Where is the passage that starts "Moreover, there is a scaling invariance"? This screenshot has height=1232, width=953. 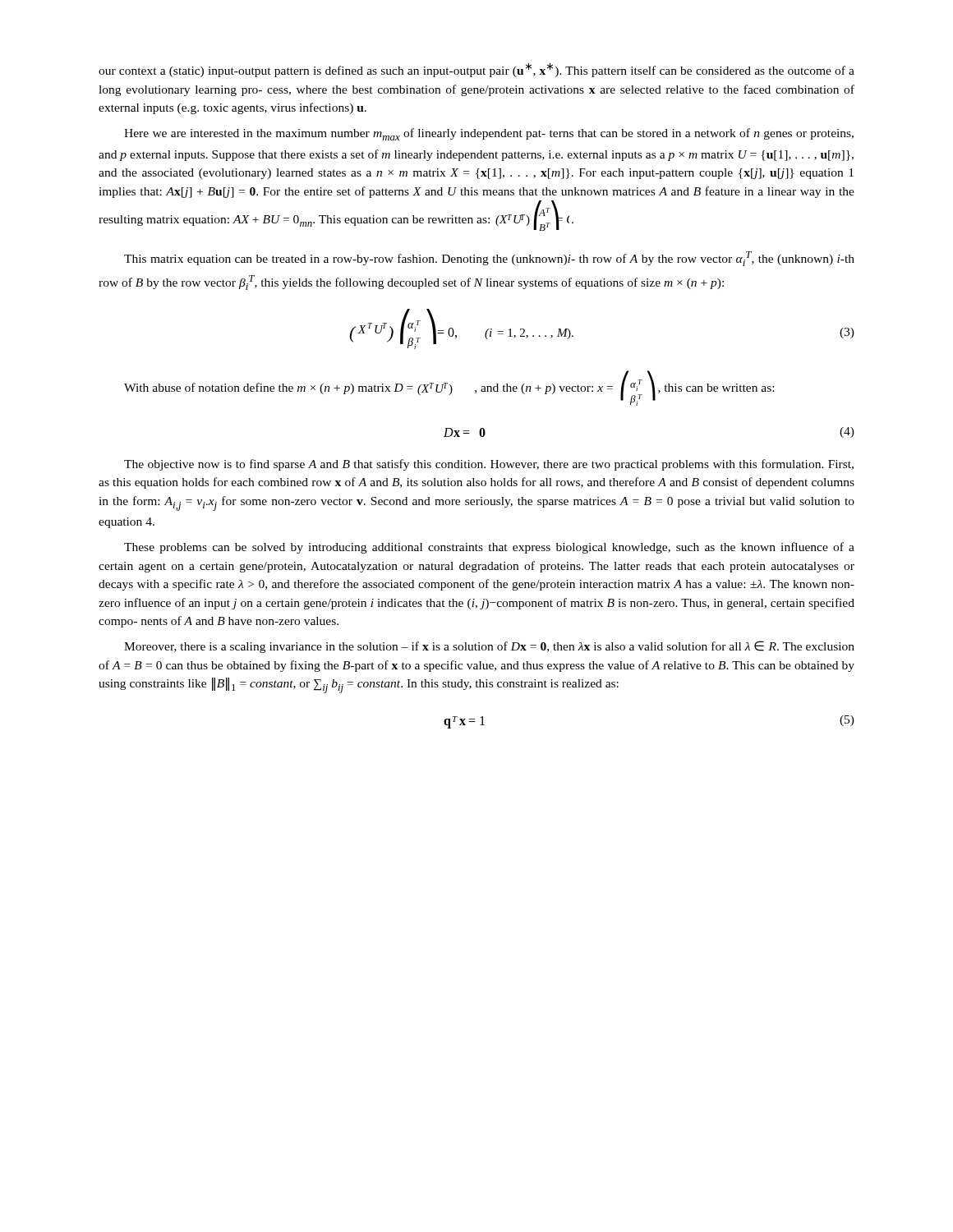pyautogui.click(x=476, y=666)
